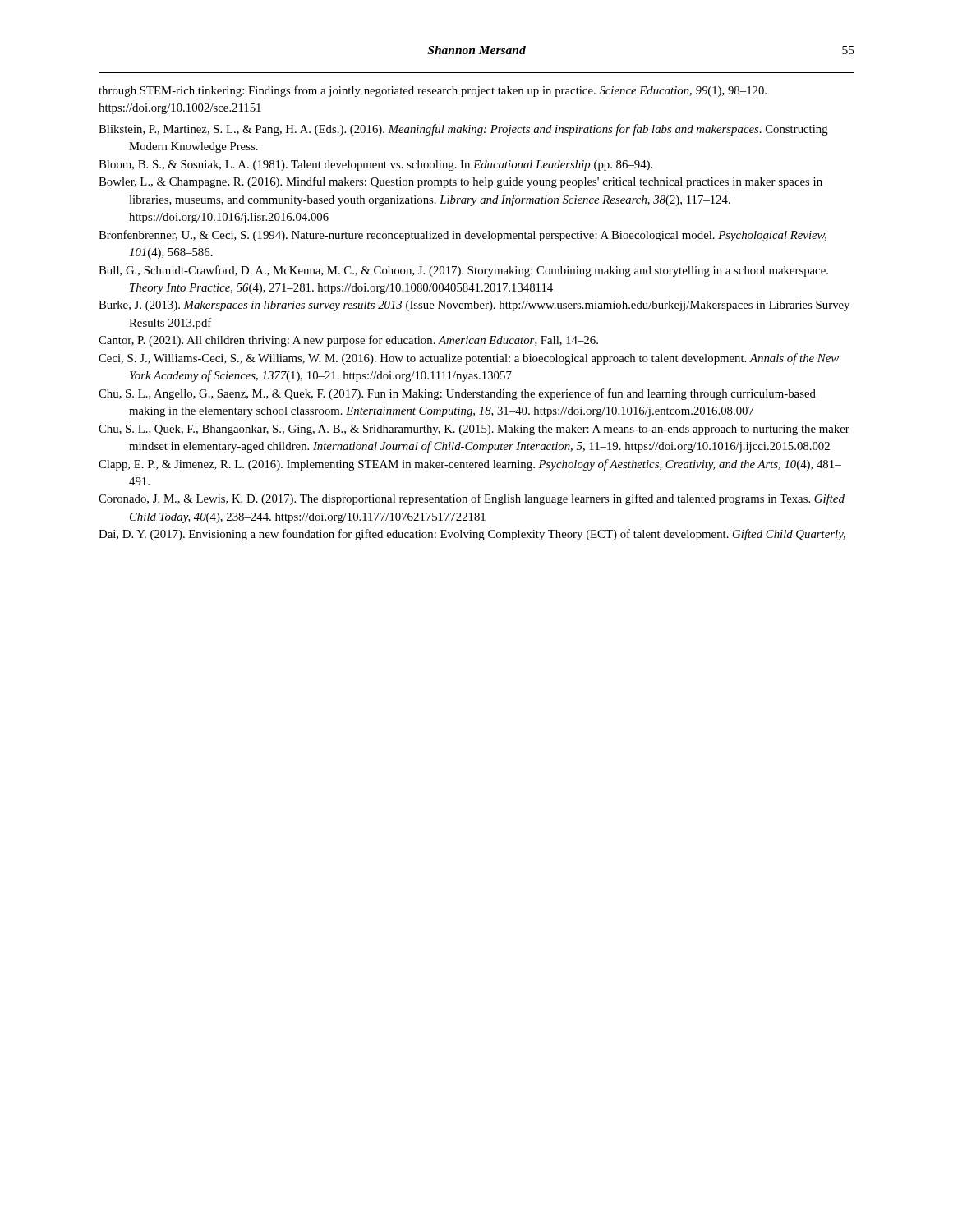
Task: Click on the list item that says "Cantor, P. (2021). All children thriving: A"
Action: click(x=349, y=340)
